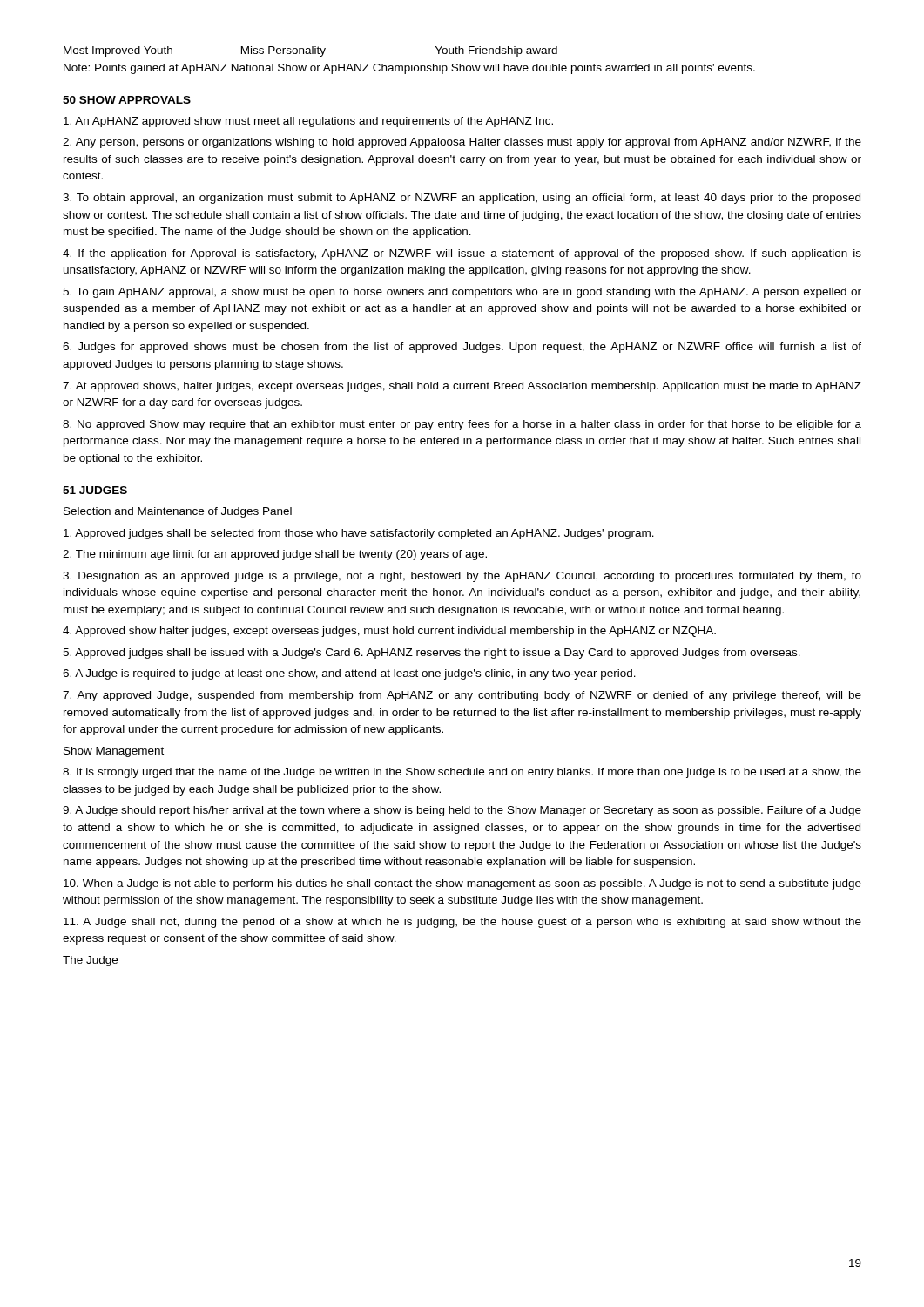Find "The Judge" on this page
The image size is (924, 1307).
click(91, 960)
